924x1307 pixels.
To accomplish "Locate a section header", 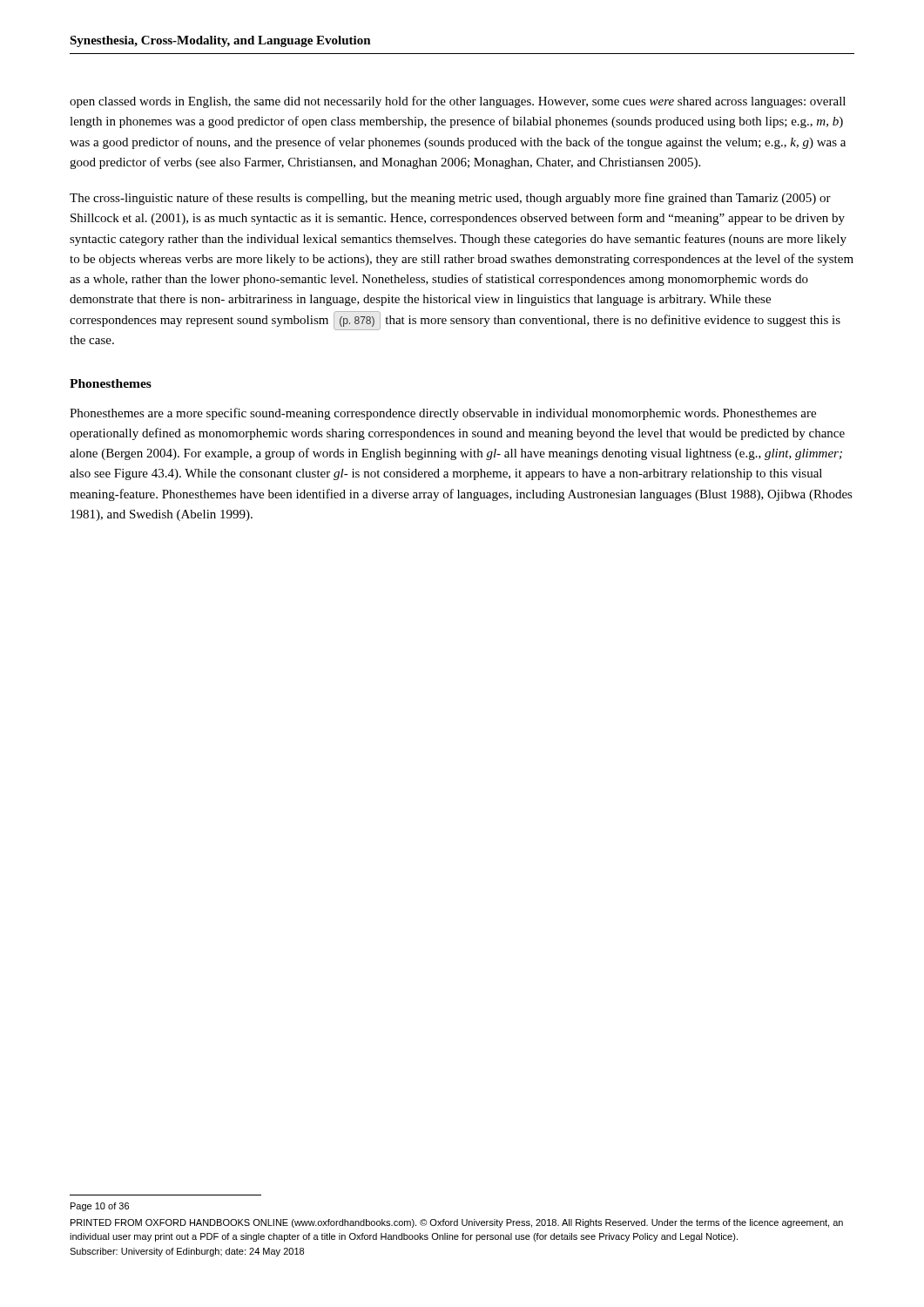I will 111,383.
